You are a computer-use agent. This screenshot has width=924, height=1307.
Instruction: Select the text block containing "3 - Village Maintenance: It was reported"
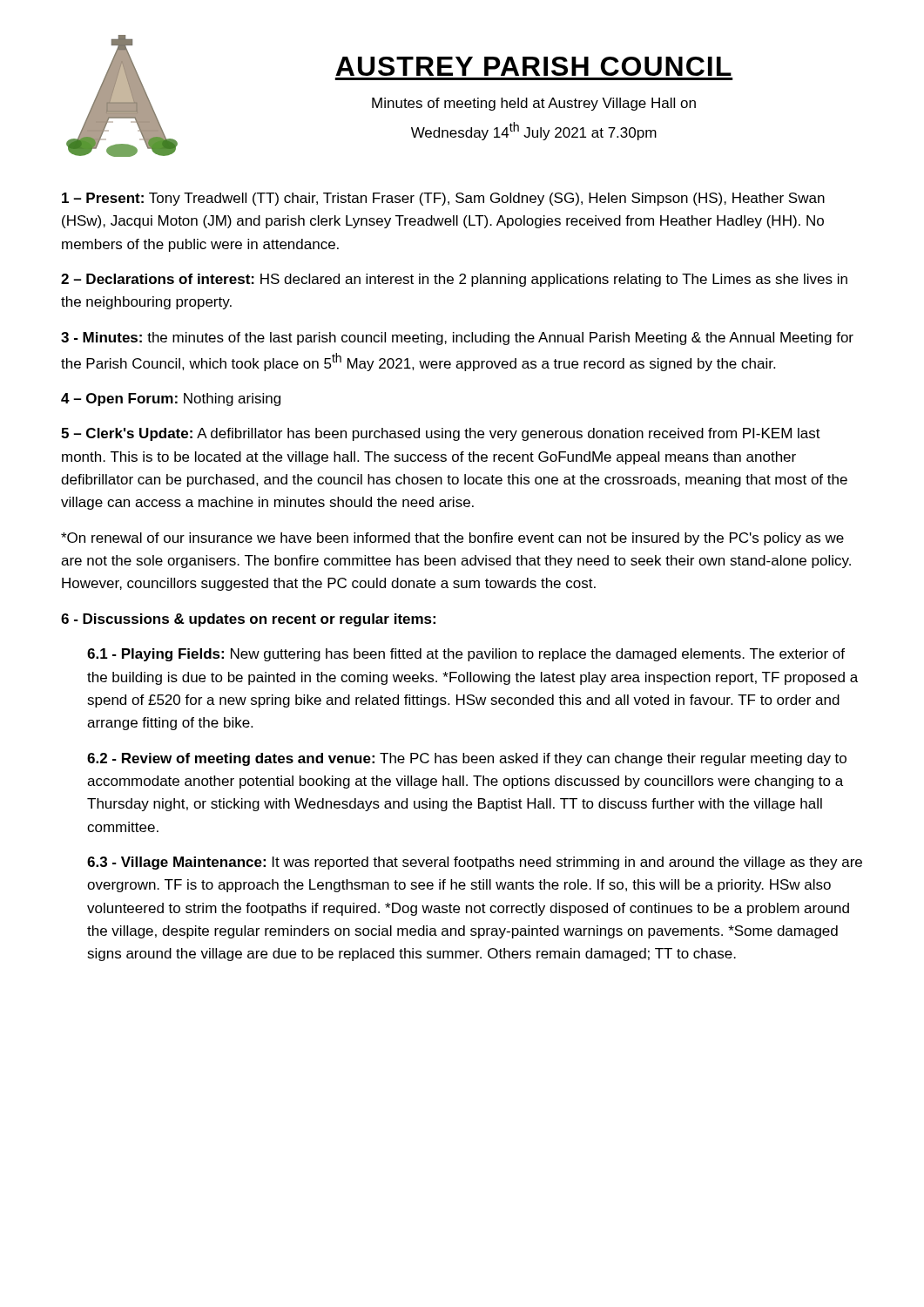pos(475,908)
